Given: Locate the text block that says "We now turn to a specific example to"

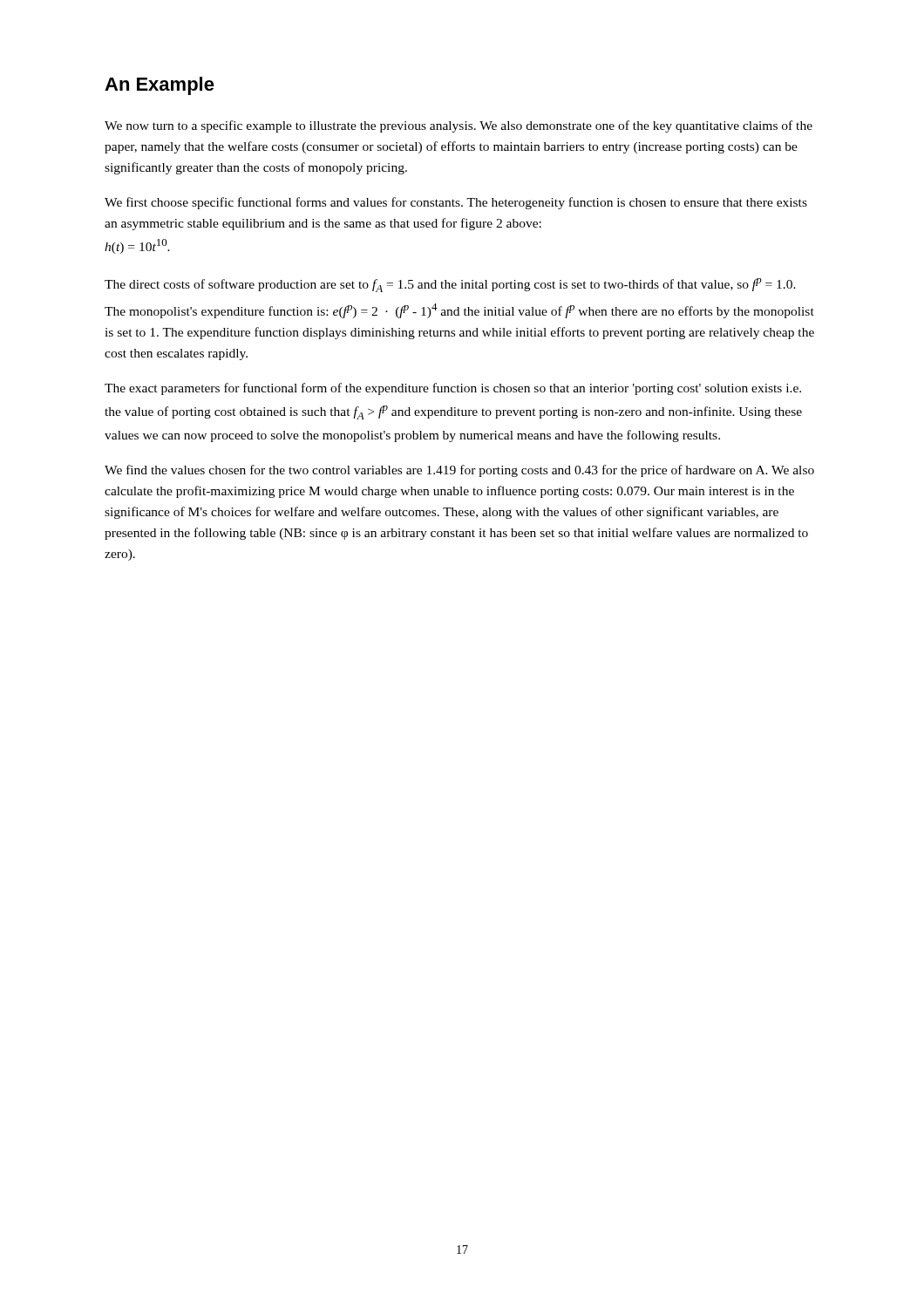Looking at the screenshot, I should point(459,146).
